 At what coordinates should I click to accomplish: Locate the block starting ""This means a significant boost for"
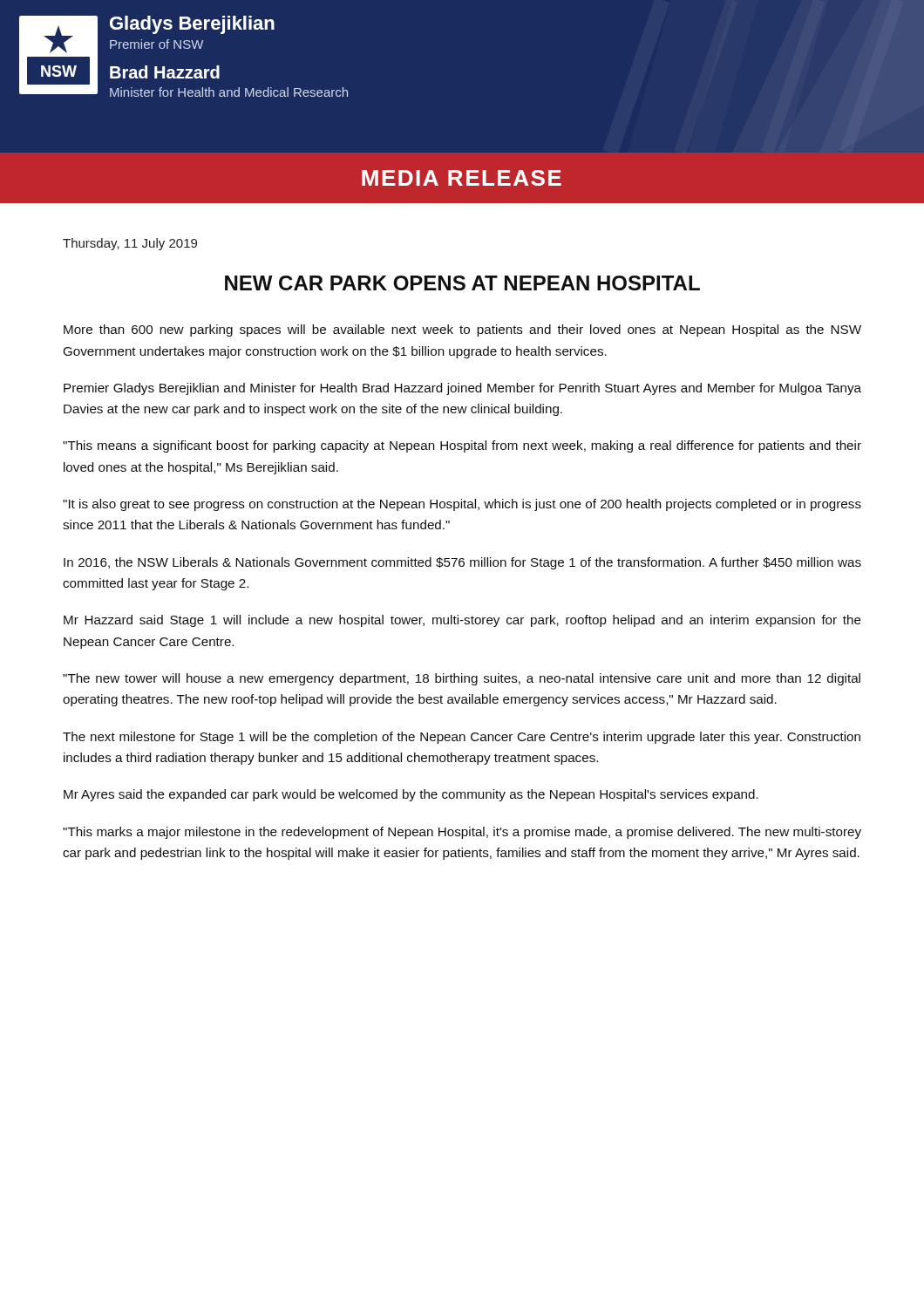(x=462, y=456)
